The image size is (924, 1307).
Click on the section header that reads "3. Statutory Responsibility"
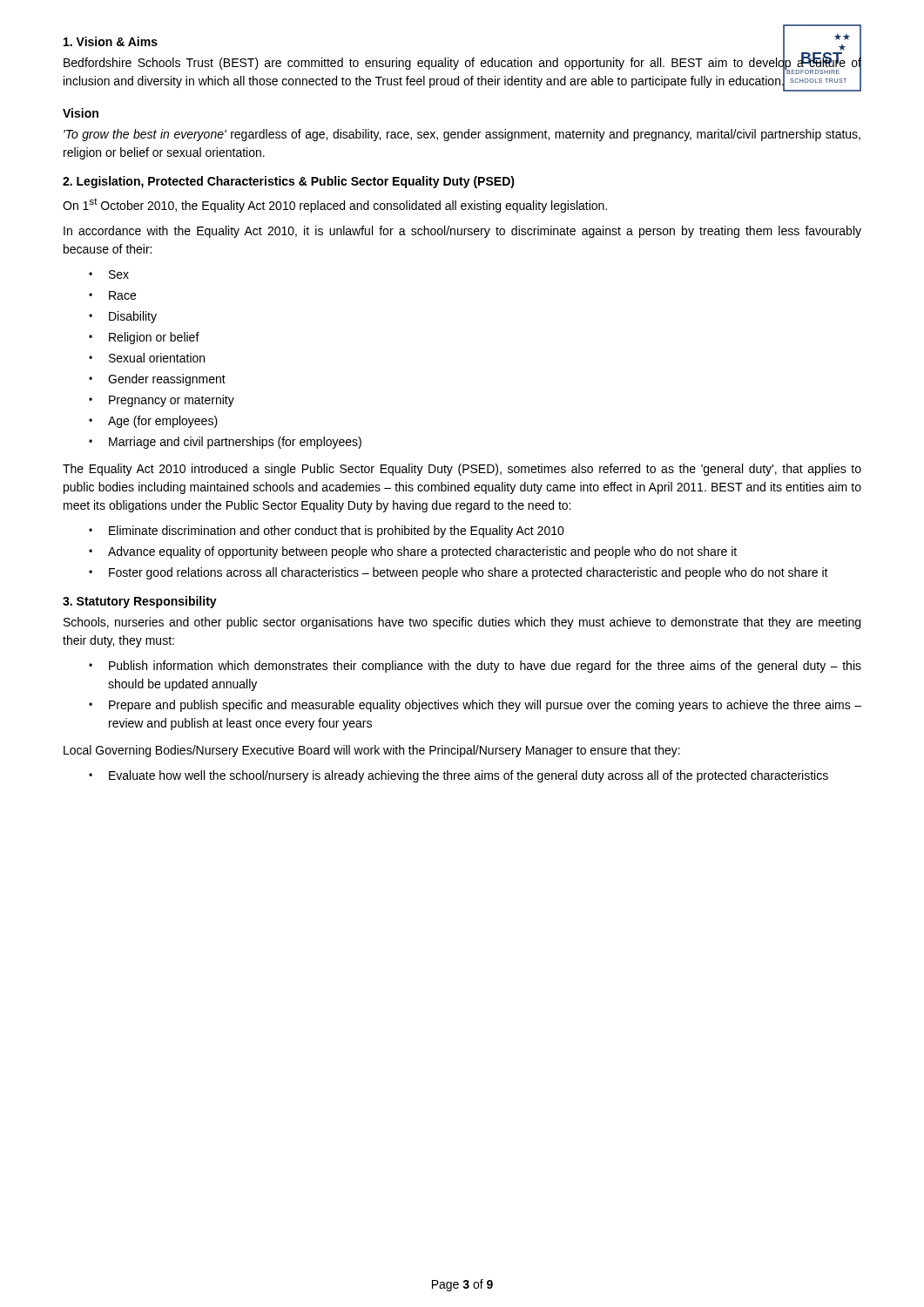140,601
